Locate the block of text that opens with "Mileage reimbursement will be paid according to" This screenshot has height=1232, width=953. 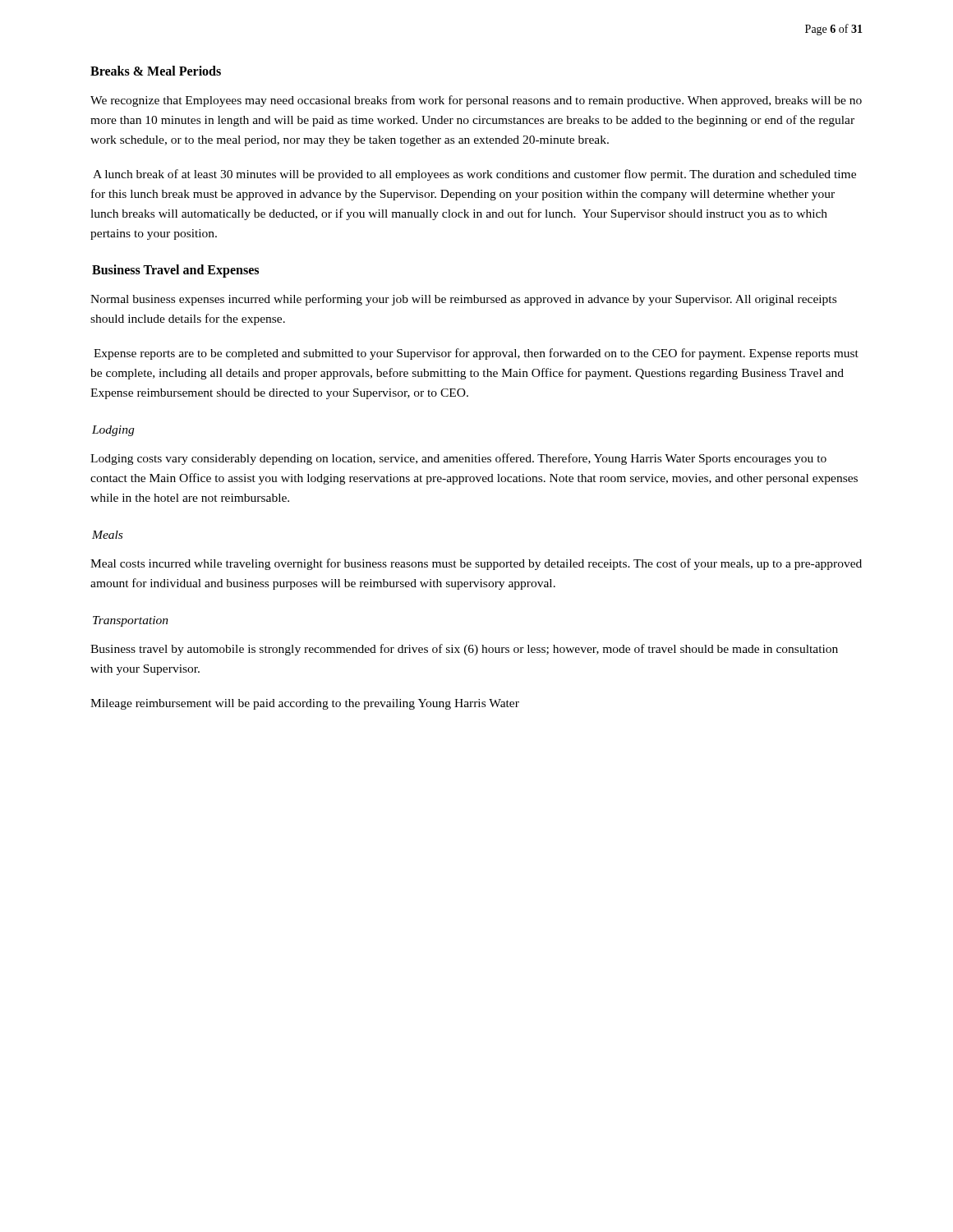[305, 703]
